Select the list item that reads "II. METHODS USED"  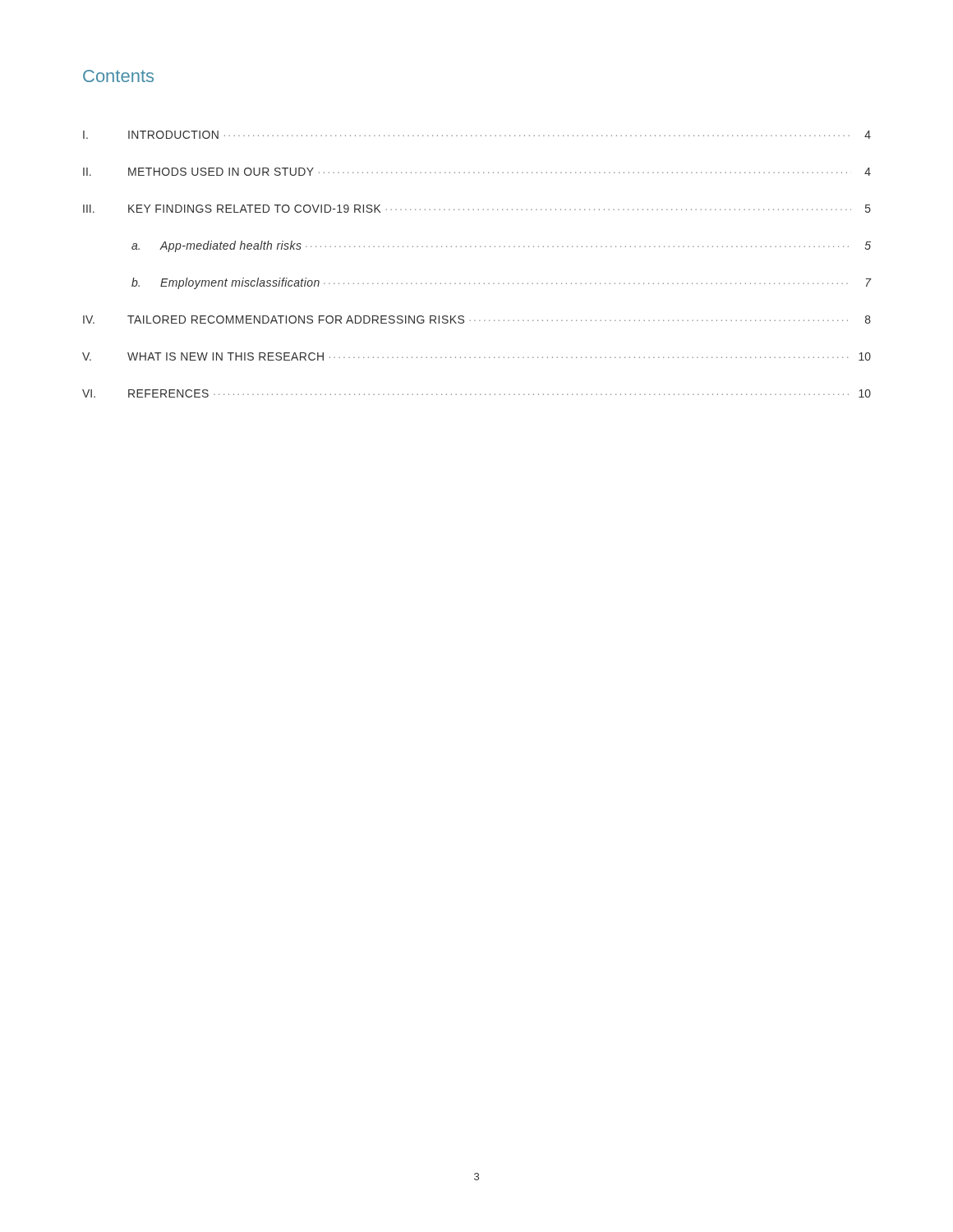(476, 172)
